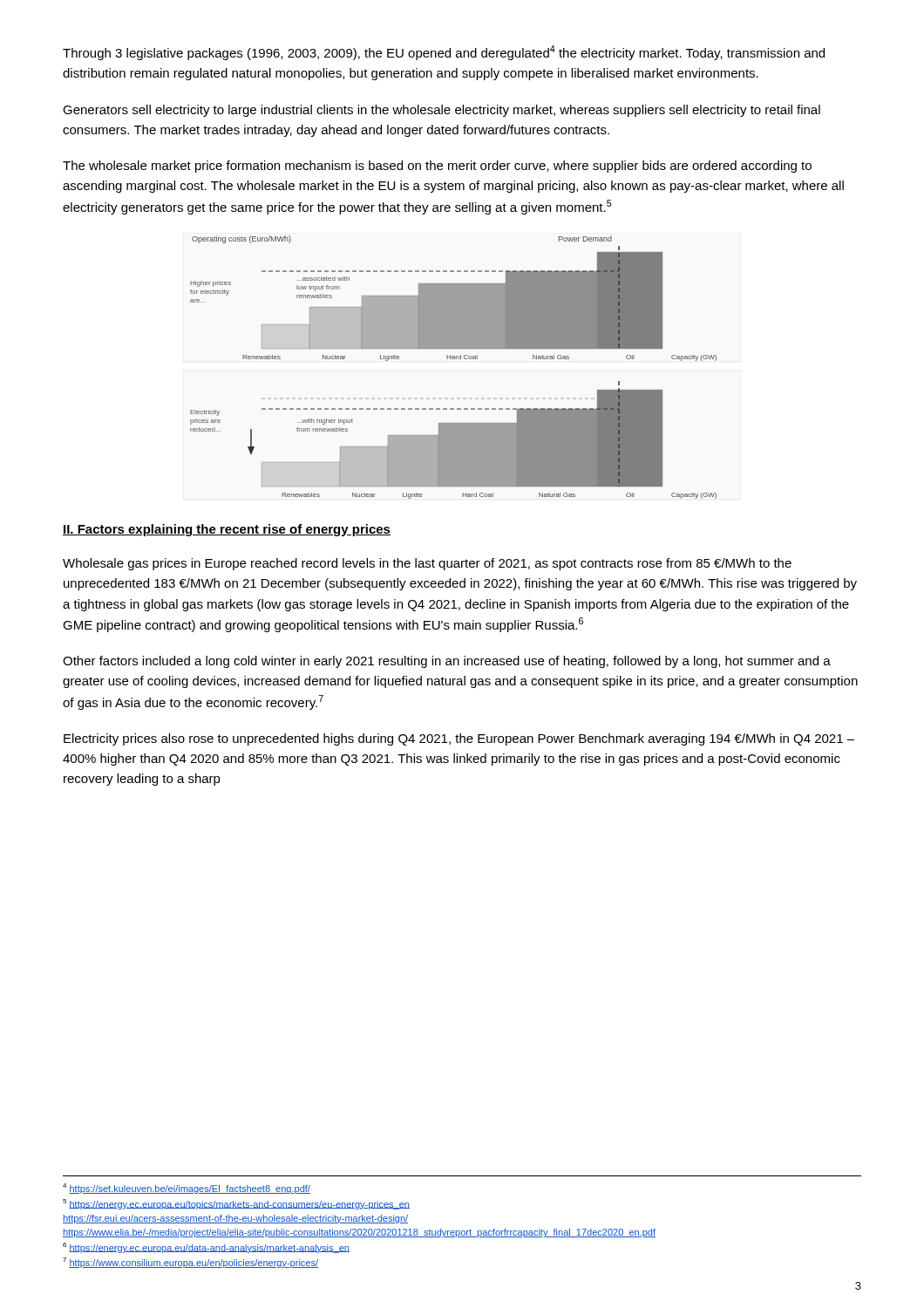Locate the text block containing "Wholesale gas prices in Europe reached"
Image resolution: width=924 pixels, height=1308 pixels.
[462, 594]
